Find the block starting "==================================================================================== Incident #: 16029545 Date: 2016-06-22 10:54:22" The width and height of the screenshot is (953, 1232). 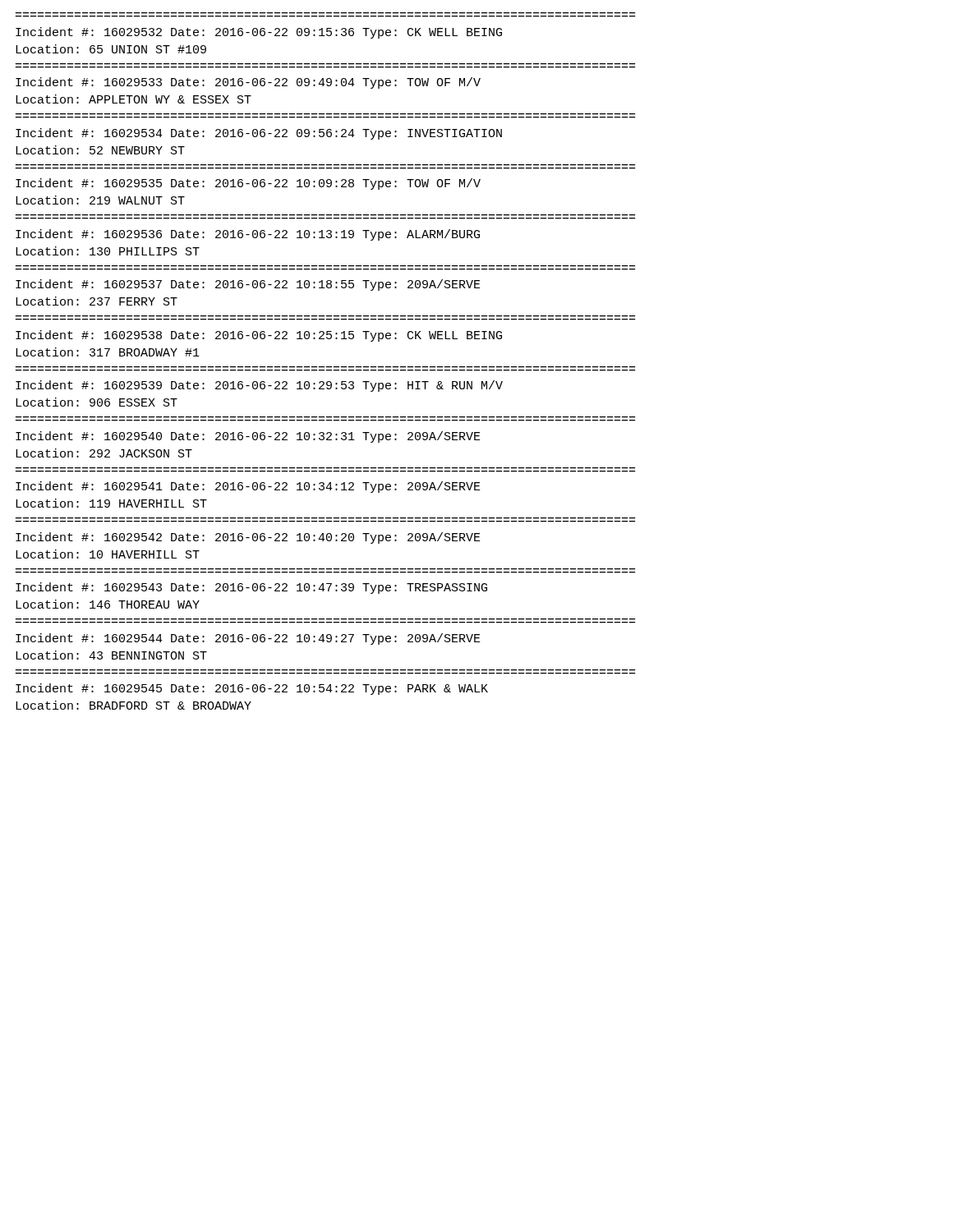[x=476, y=690]
